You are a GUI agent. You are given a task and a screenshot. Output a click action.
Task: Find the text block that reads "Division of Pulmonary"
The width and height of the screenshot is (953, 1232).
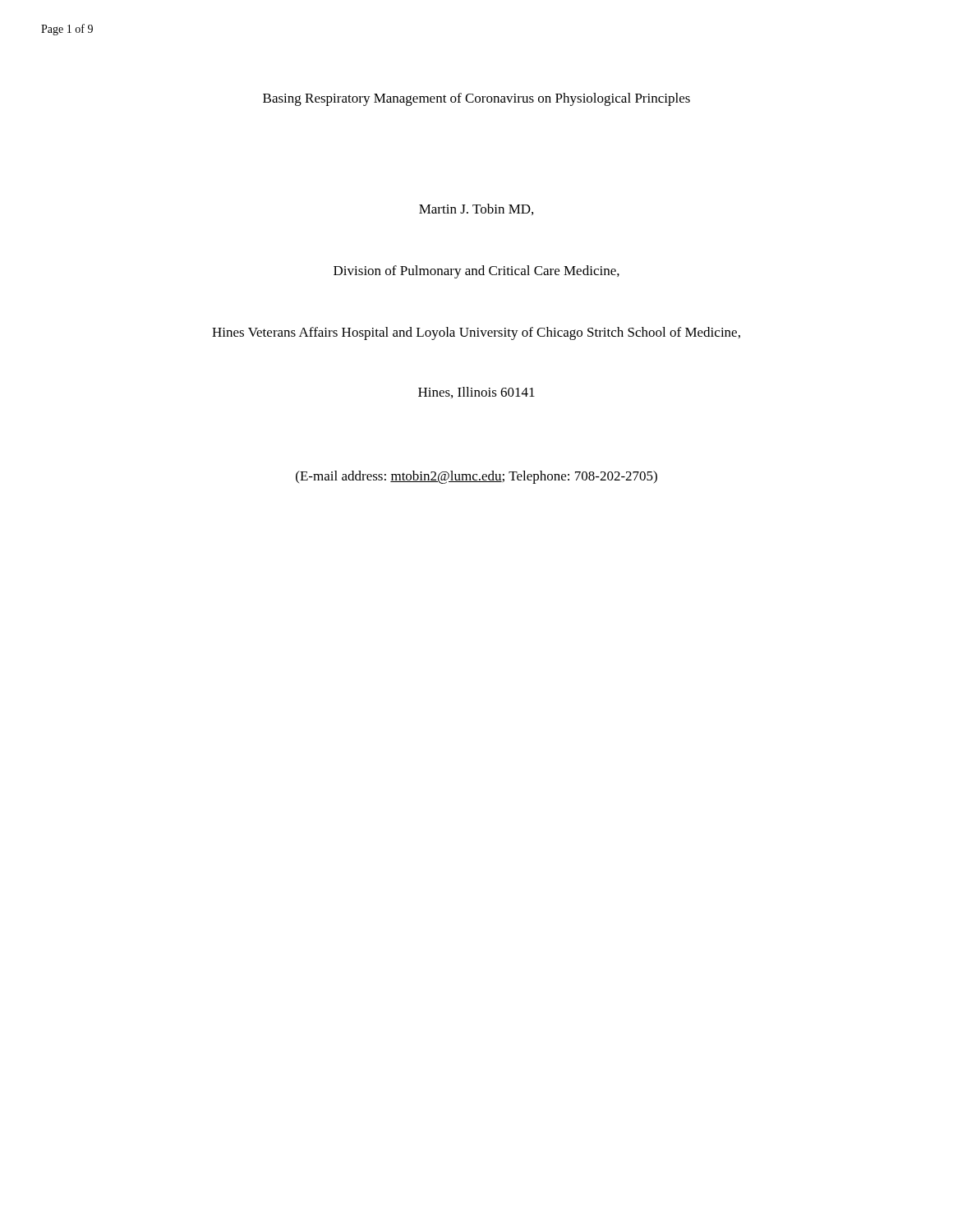(476, 271)
